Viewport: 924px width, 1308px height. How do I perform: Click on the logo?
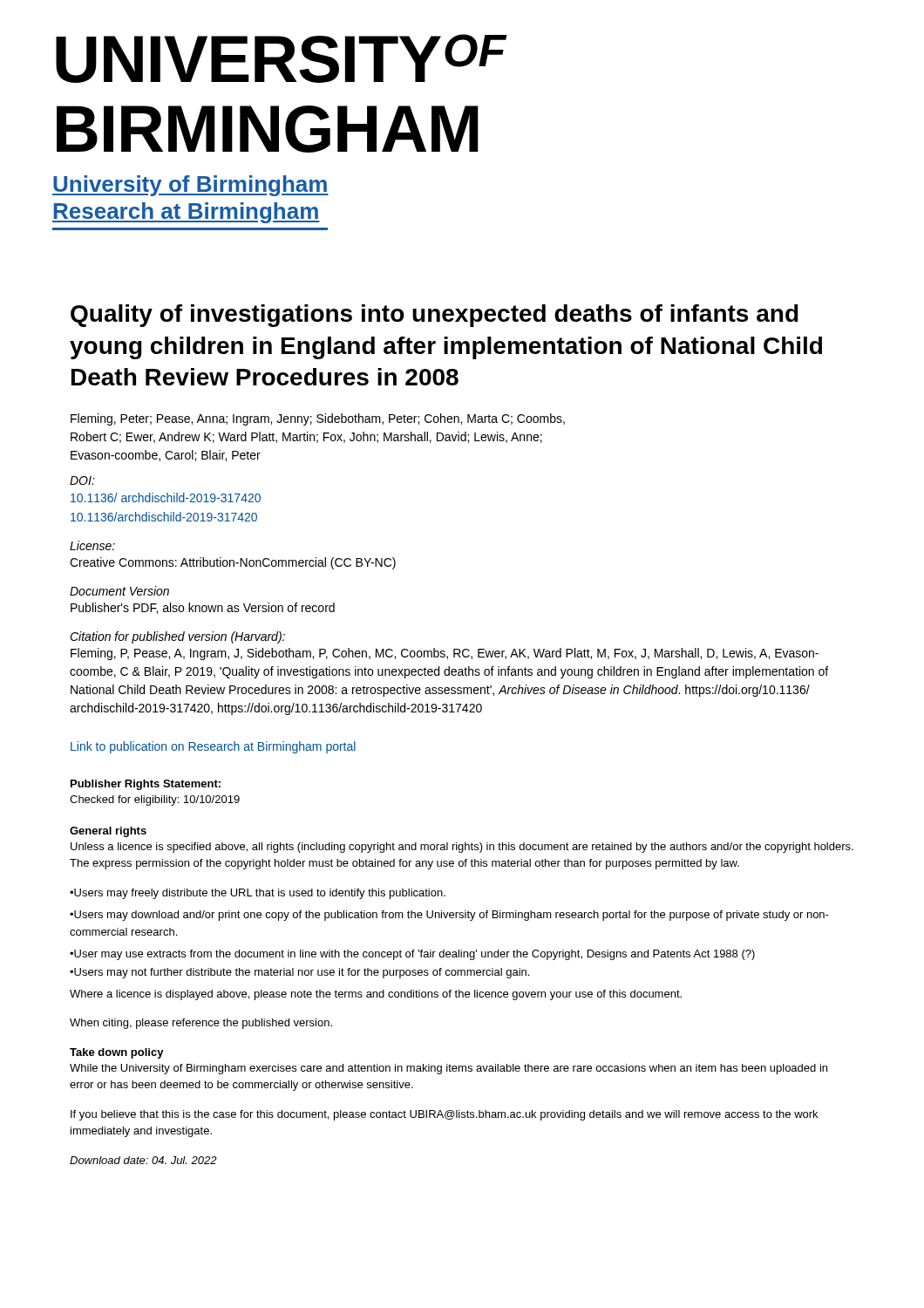[x=462, y=115]
